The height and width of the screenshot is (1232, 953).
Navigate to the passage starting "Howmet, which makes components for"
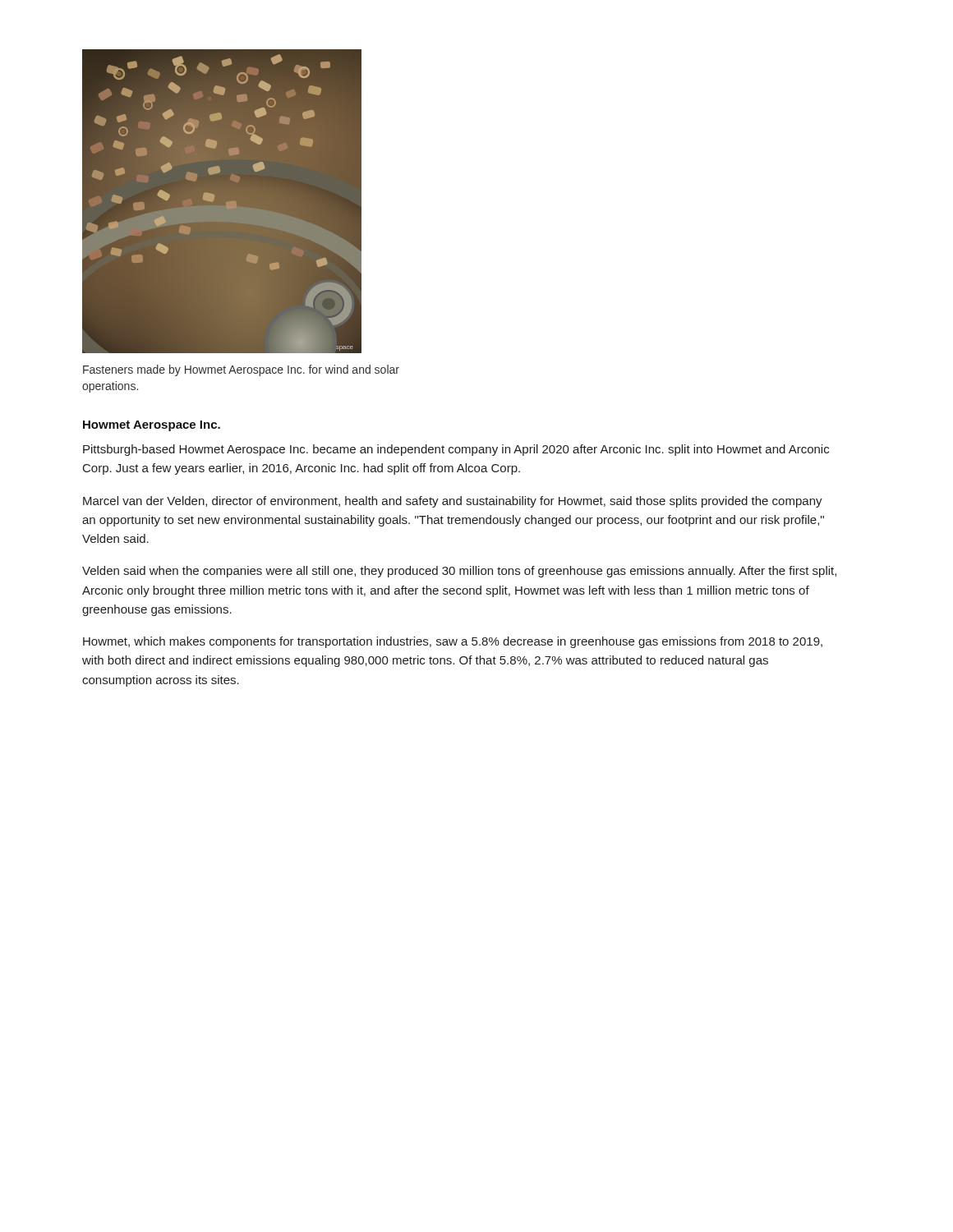453,660
